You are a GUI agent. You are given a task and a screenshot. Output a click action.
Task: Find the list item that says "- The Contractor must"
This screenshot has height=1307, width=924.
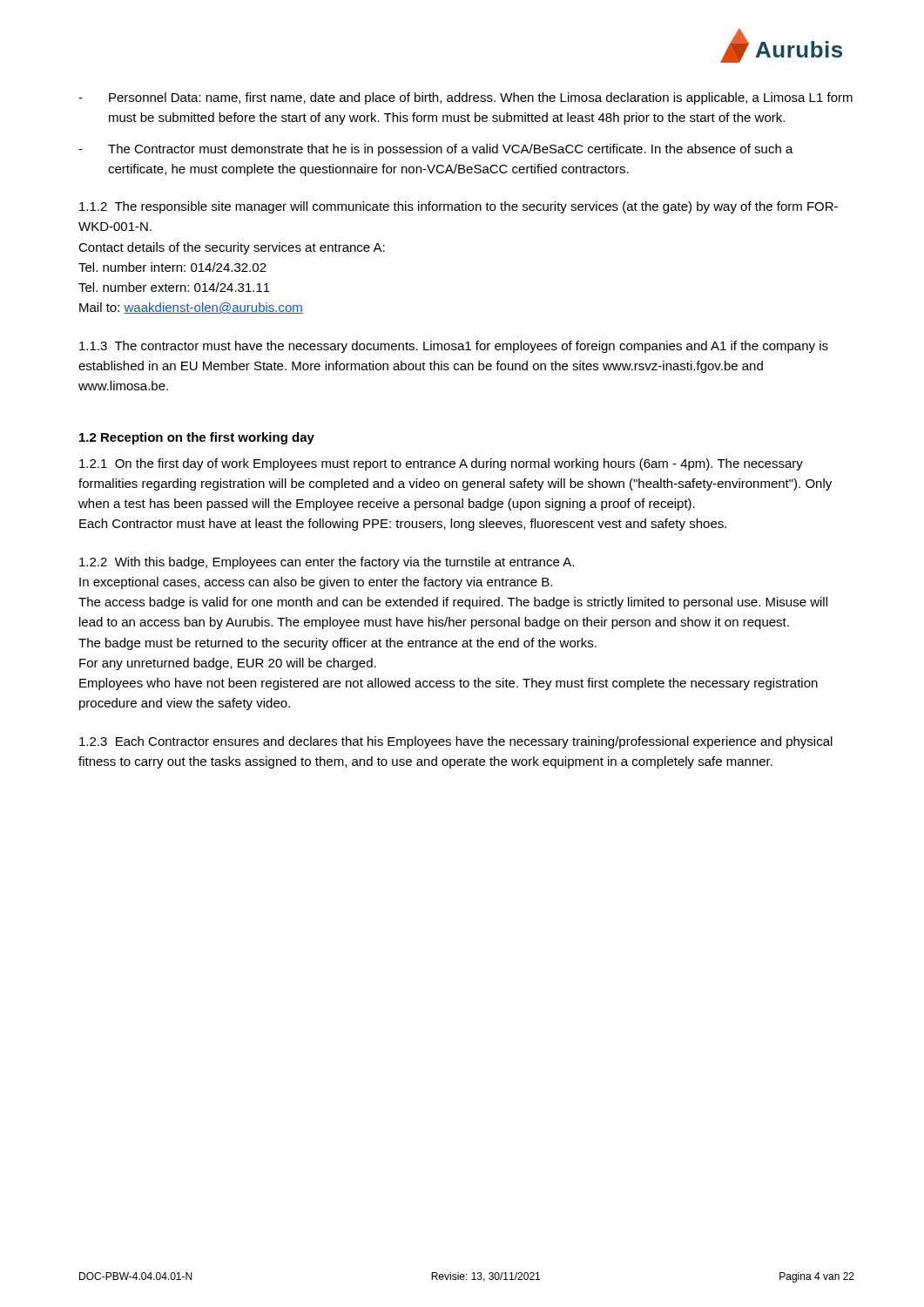466,158
